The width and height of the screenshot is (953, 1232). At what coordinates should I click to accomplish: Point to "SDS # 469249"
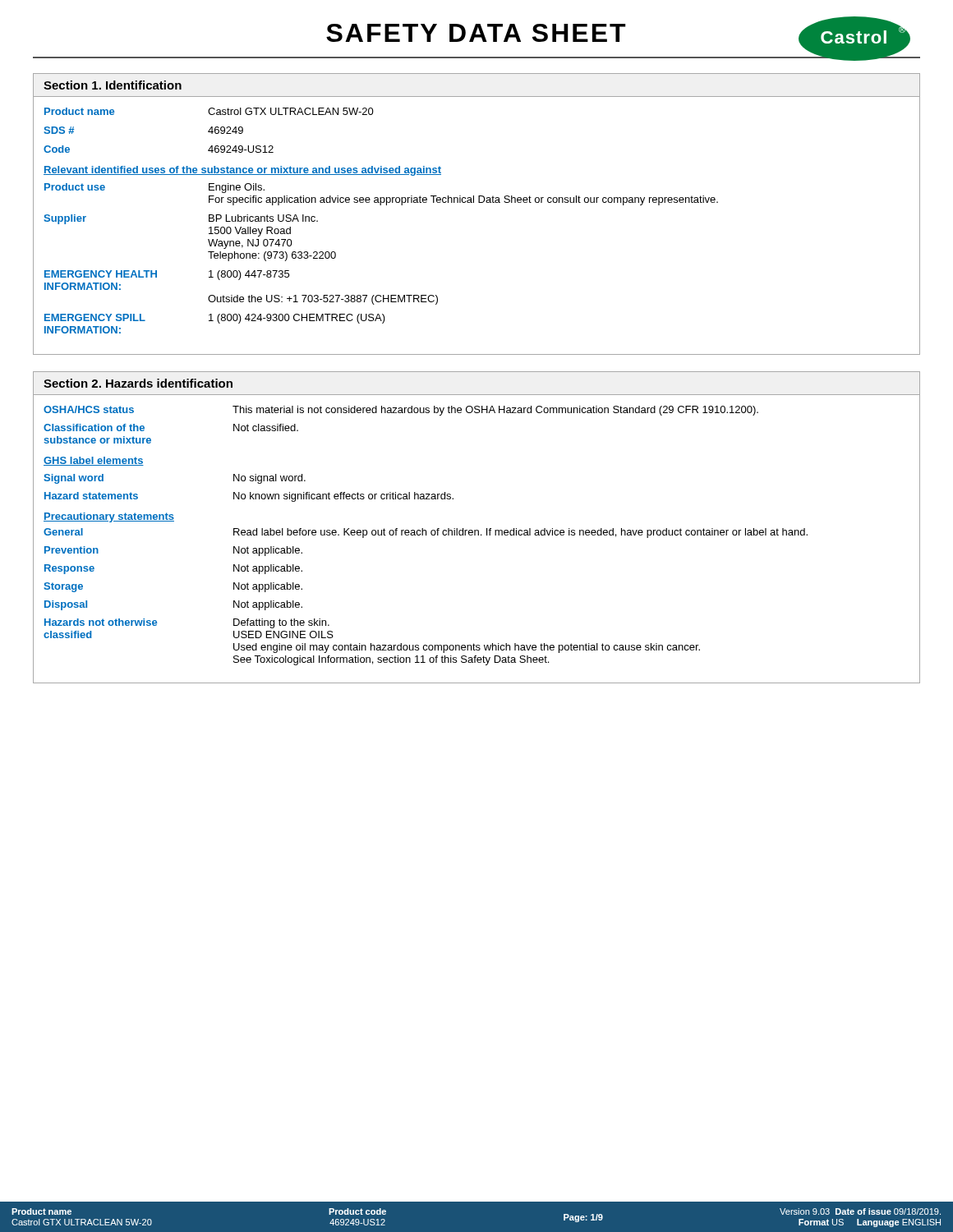point(58,130)
